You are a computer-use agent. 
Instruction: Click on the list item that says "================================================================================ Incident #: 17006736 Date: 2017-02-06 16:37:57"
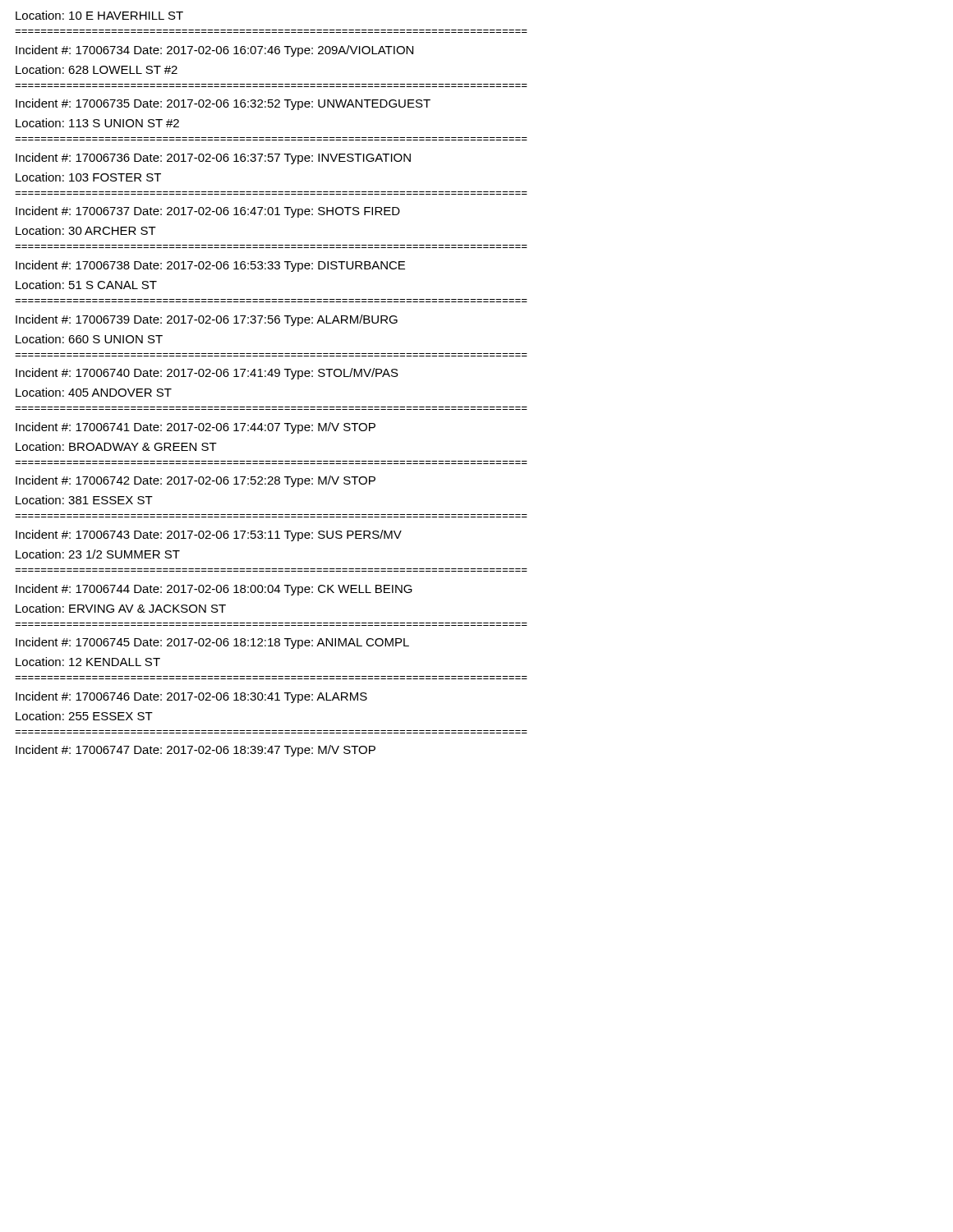213,159
